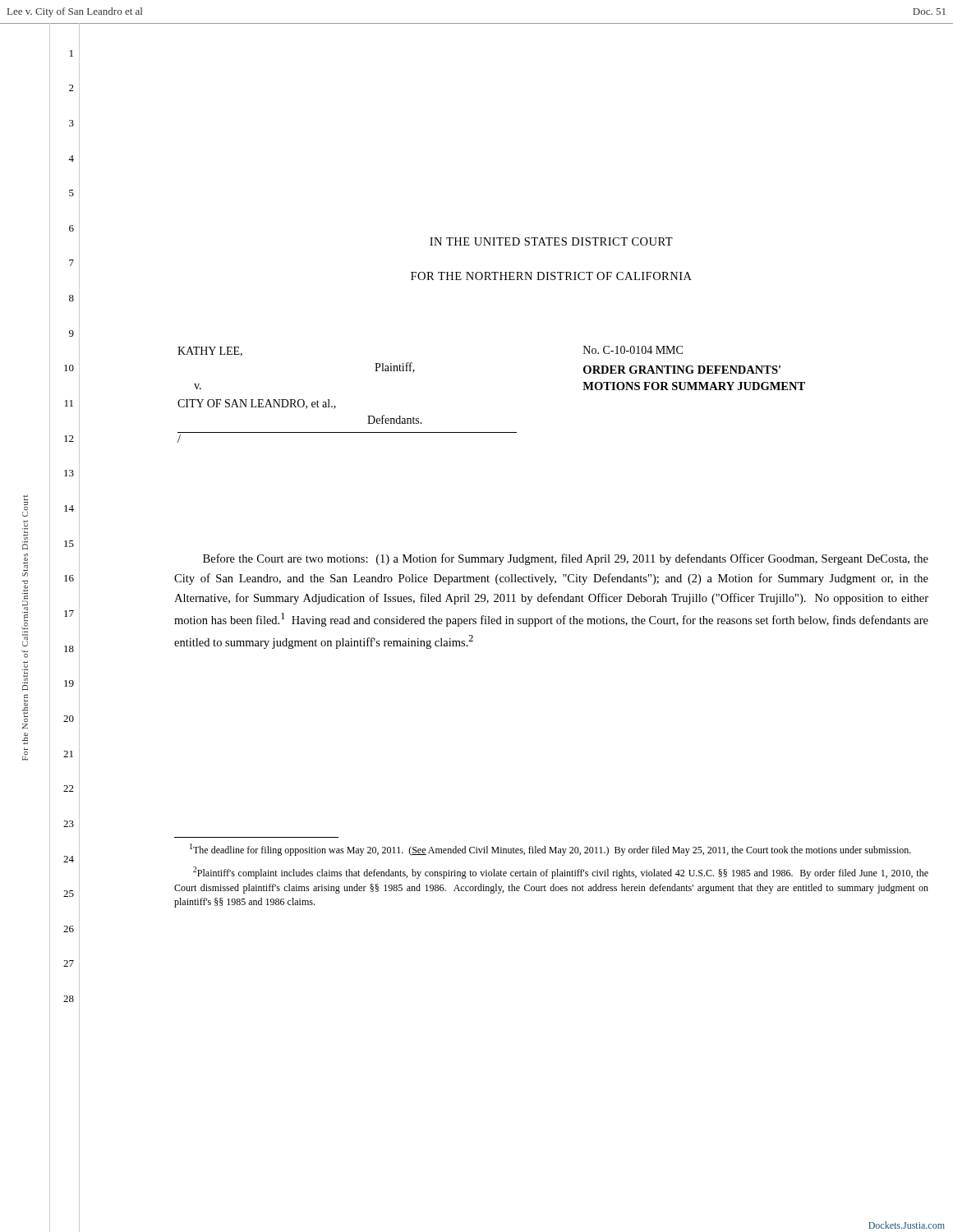
Task: Find the block starting "2Plaintiff's complaint includes claims"
Action: [x=551, y=886]
